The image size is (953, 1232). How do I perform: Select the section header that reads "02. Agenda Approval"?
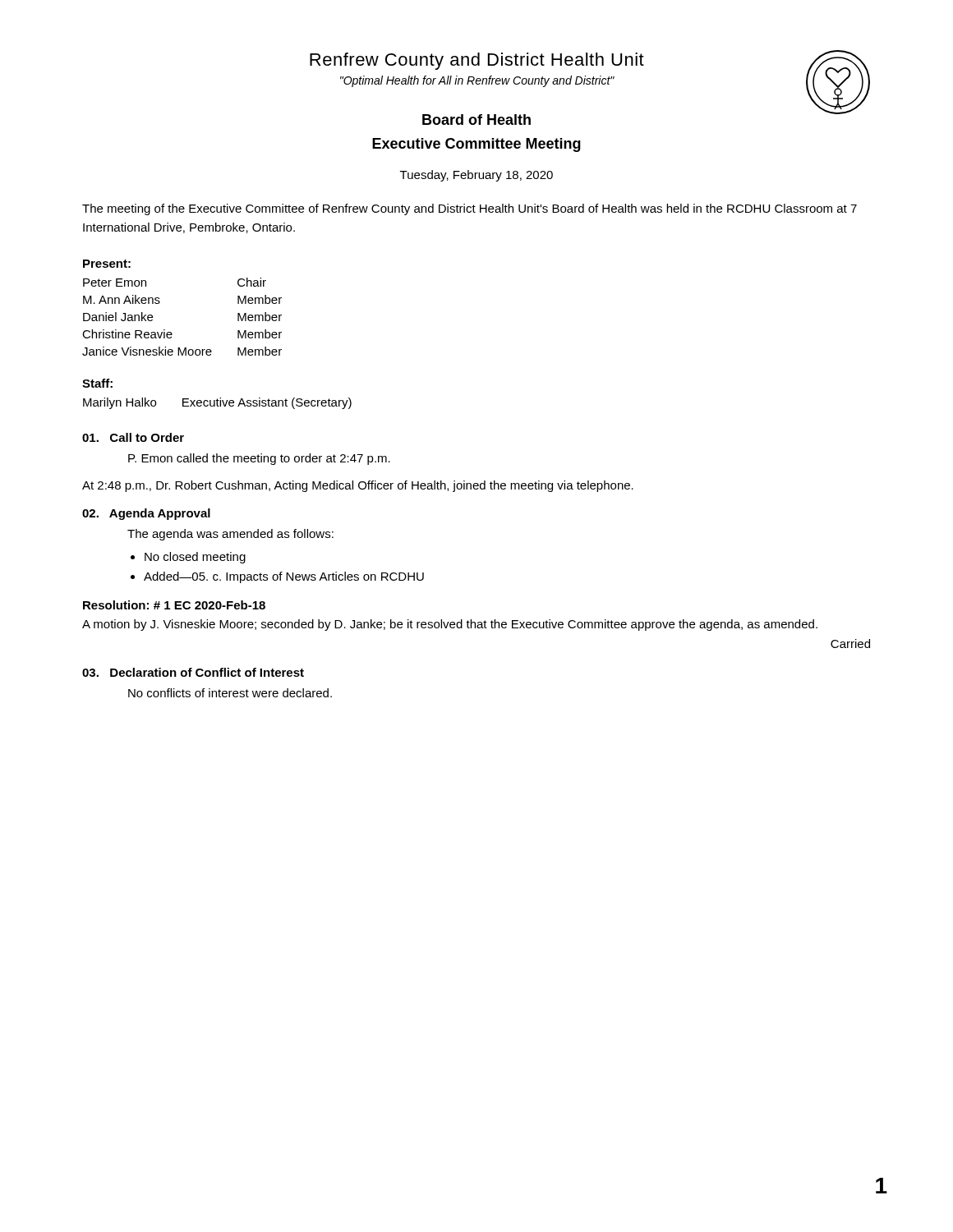click(146, 513)
